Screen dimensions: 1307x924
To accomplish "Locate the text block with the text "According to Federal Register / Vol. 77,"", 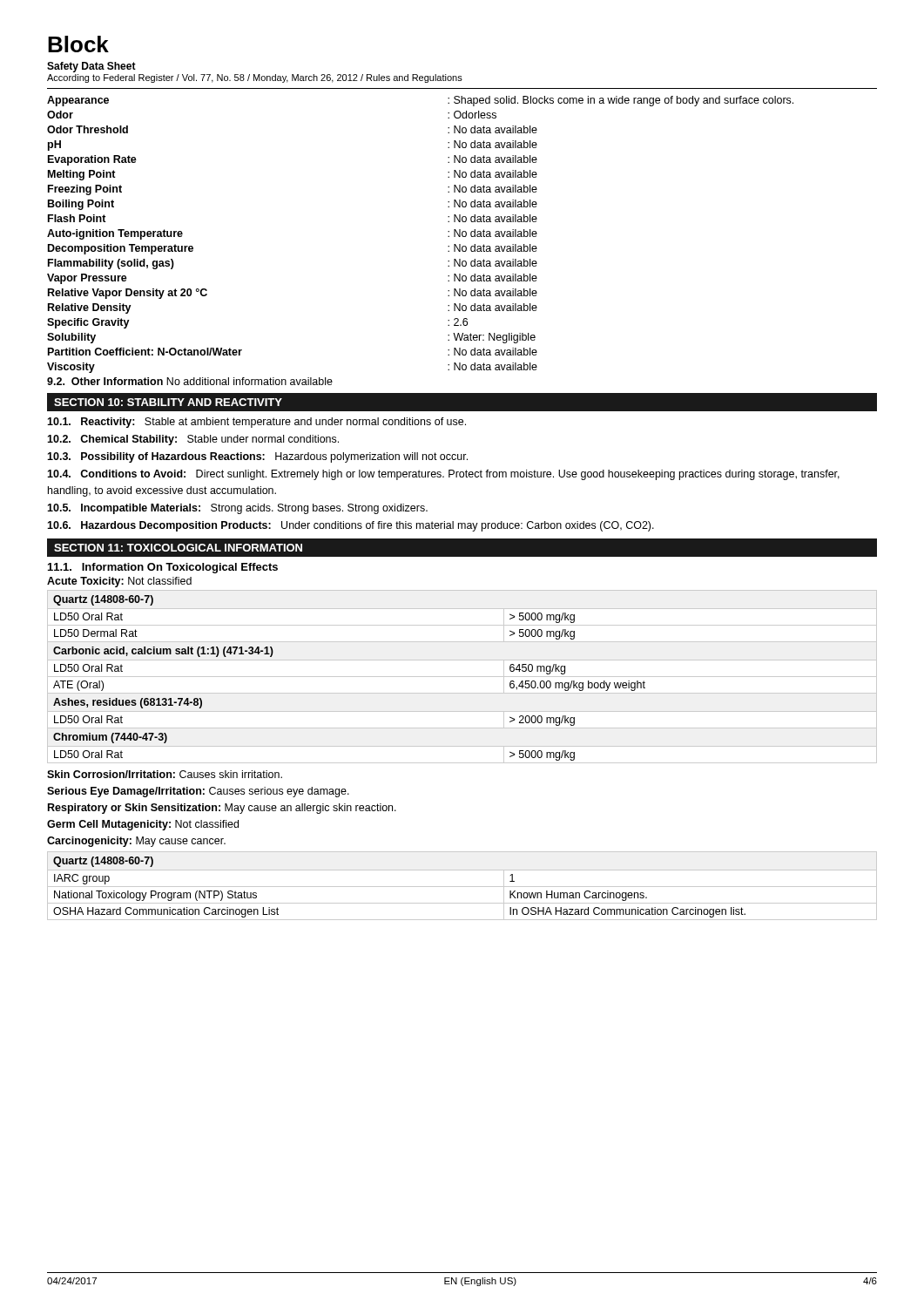I will (255, 78).
